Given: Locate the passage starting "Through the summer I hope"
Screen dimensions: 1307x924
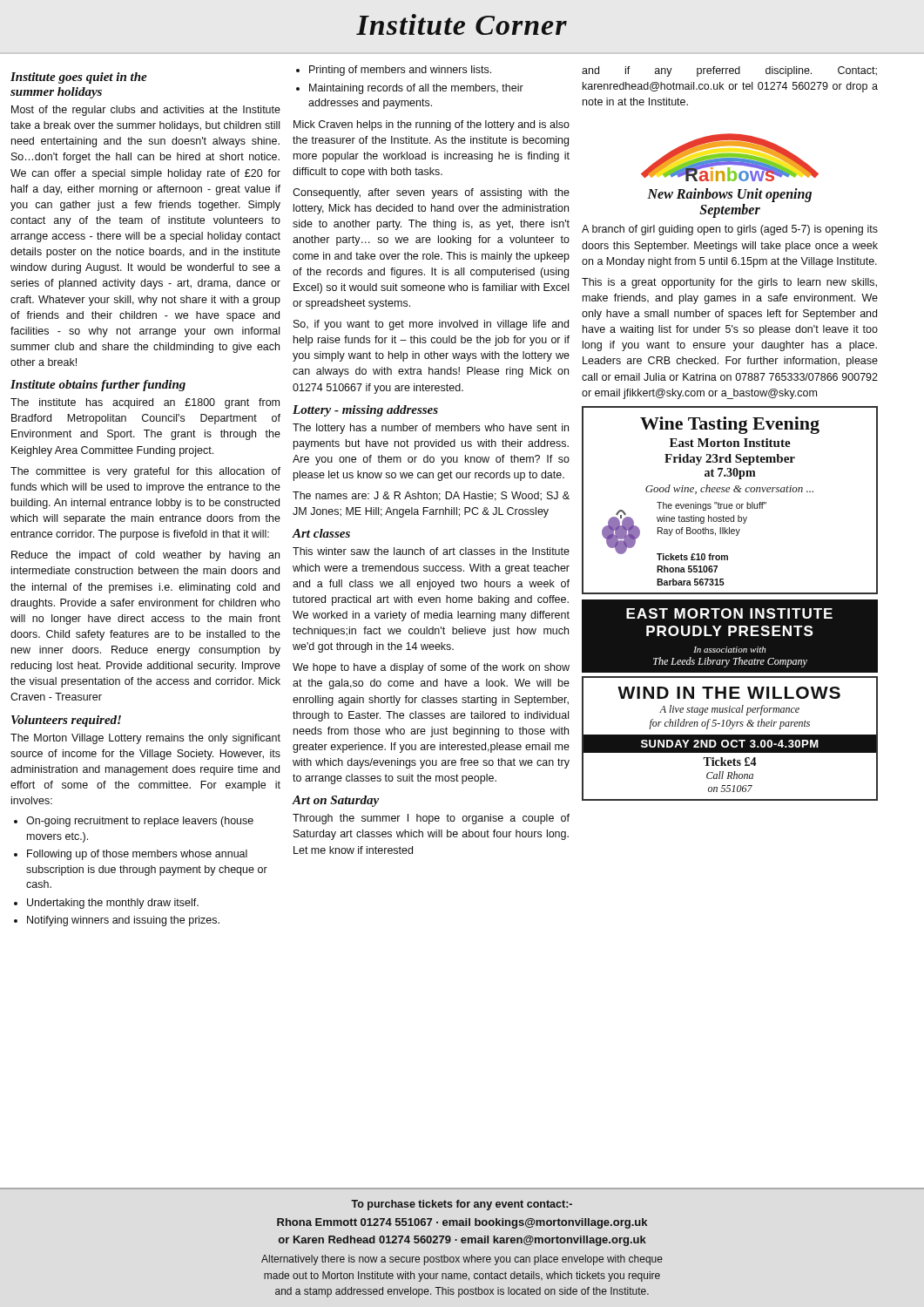Looking at the screenshot, I should (431, 834).
